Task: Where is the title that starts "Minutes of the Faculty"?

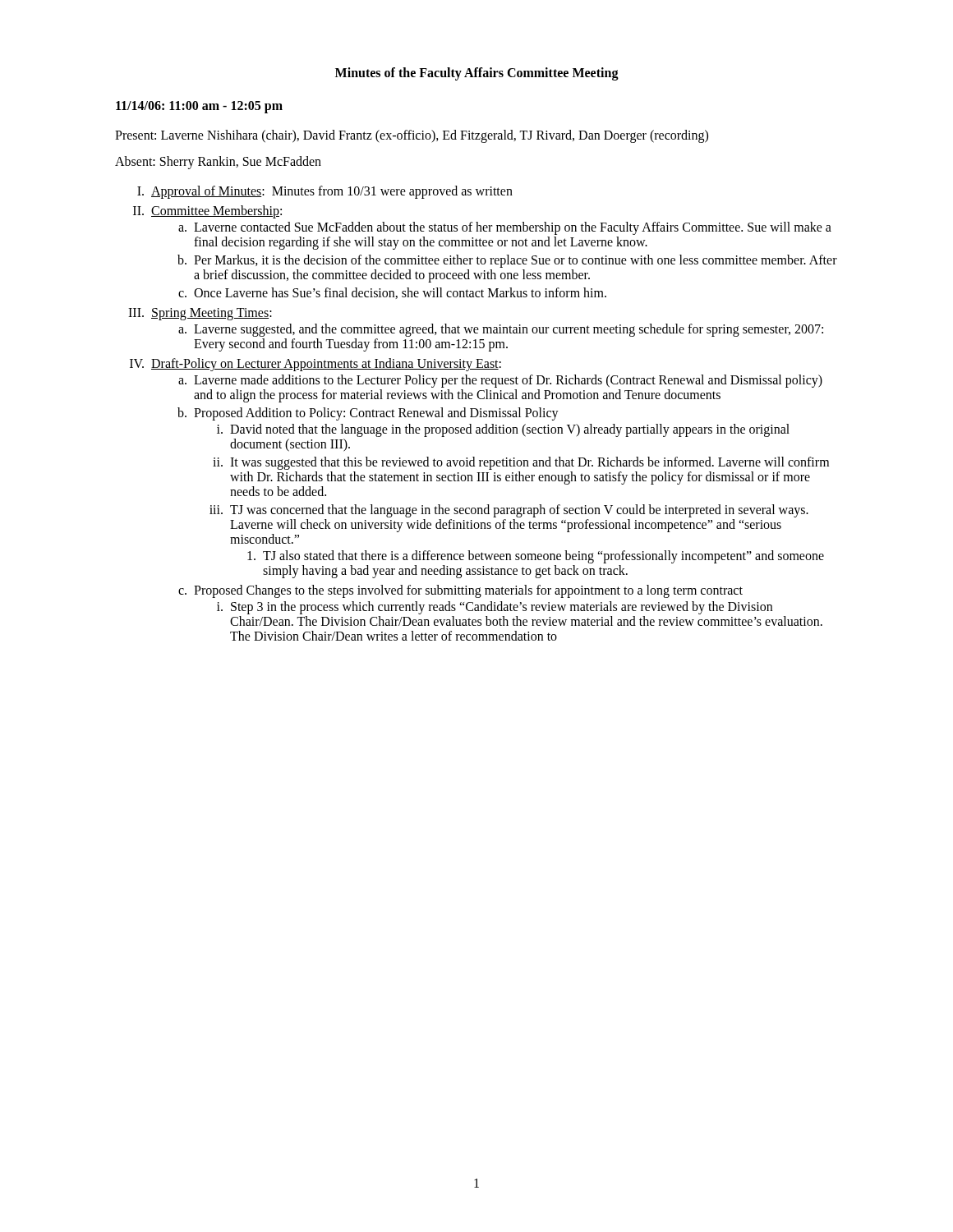Action: [476, 73]
